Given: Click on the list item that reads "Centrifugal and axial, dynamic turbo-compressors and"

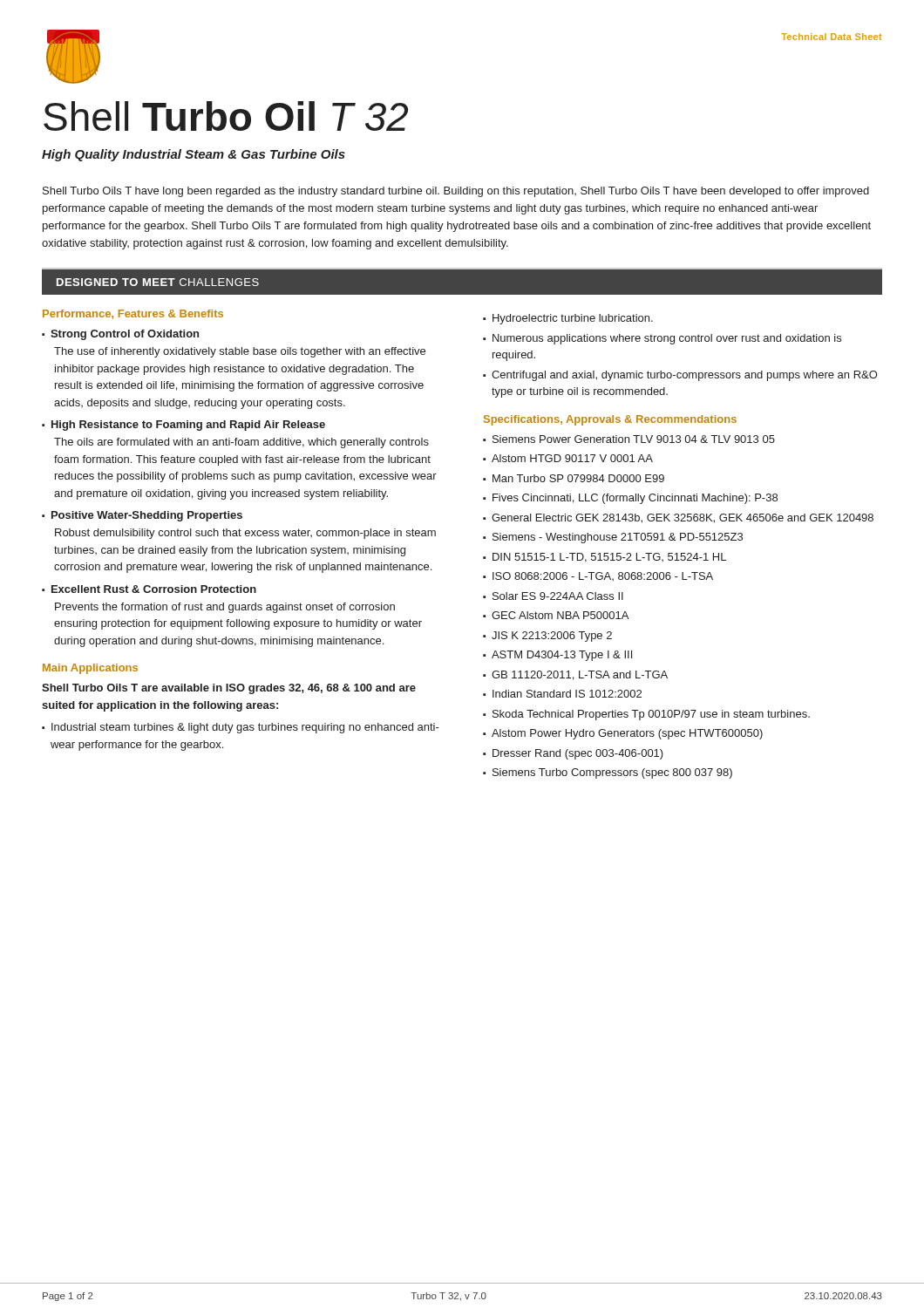Looking at the screenshot, I should (x=685, y=383).
